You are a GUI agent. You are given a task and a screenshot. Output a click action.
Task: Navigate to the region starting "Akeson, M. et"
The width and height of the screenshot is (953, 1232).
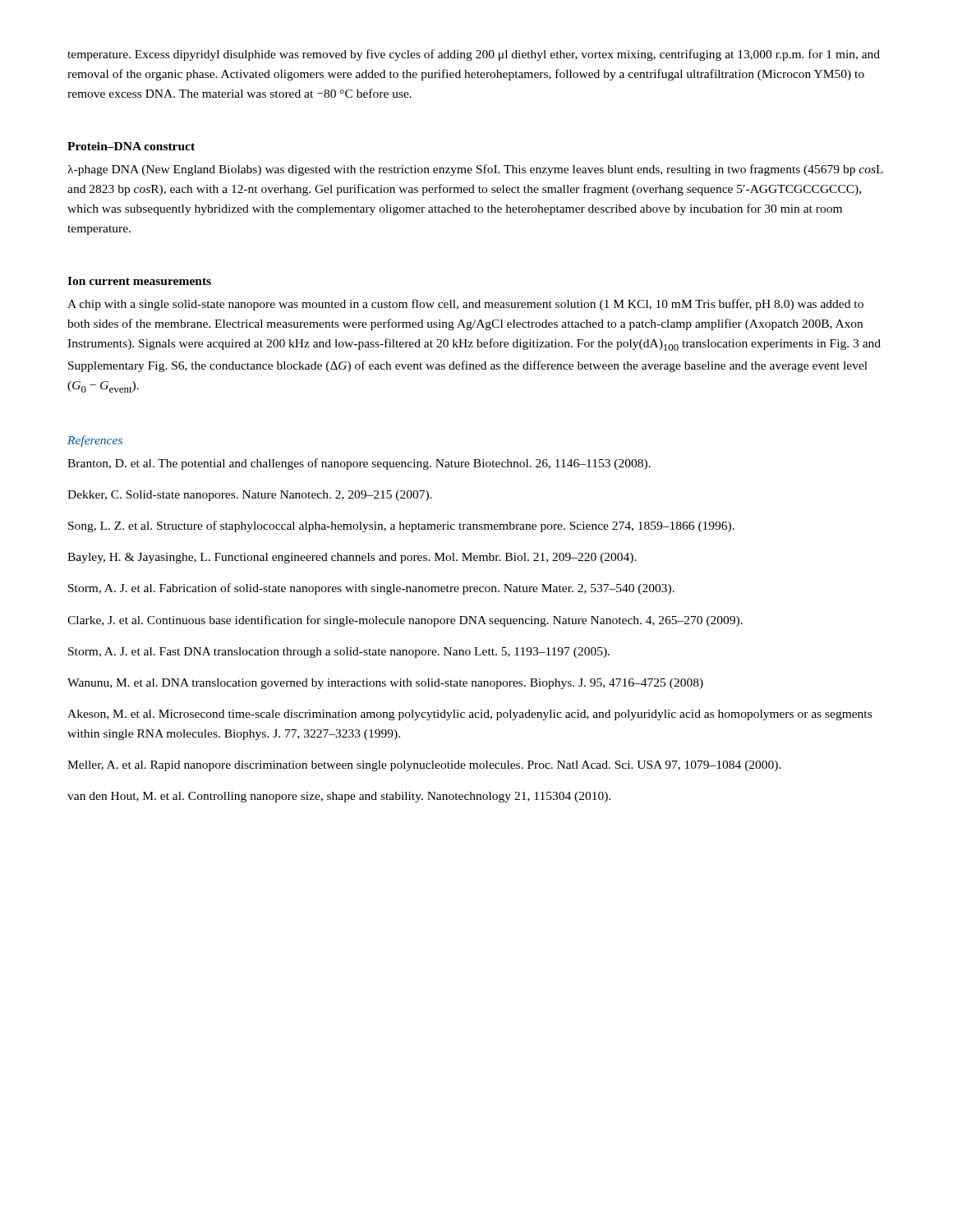click(470, 723)
